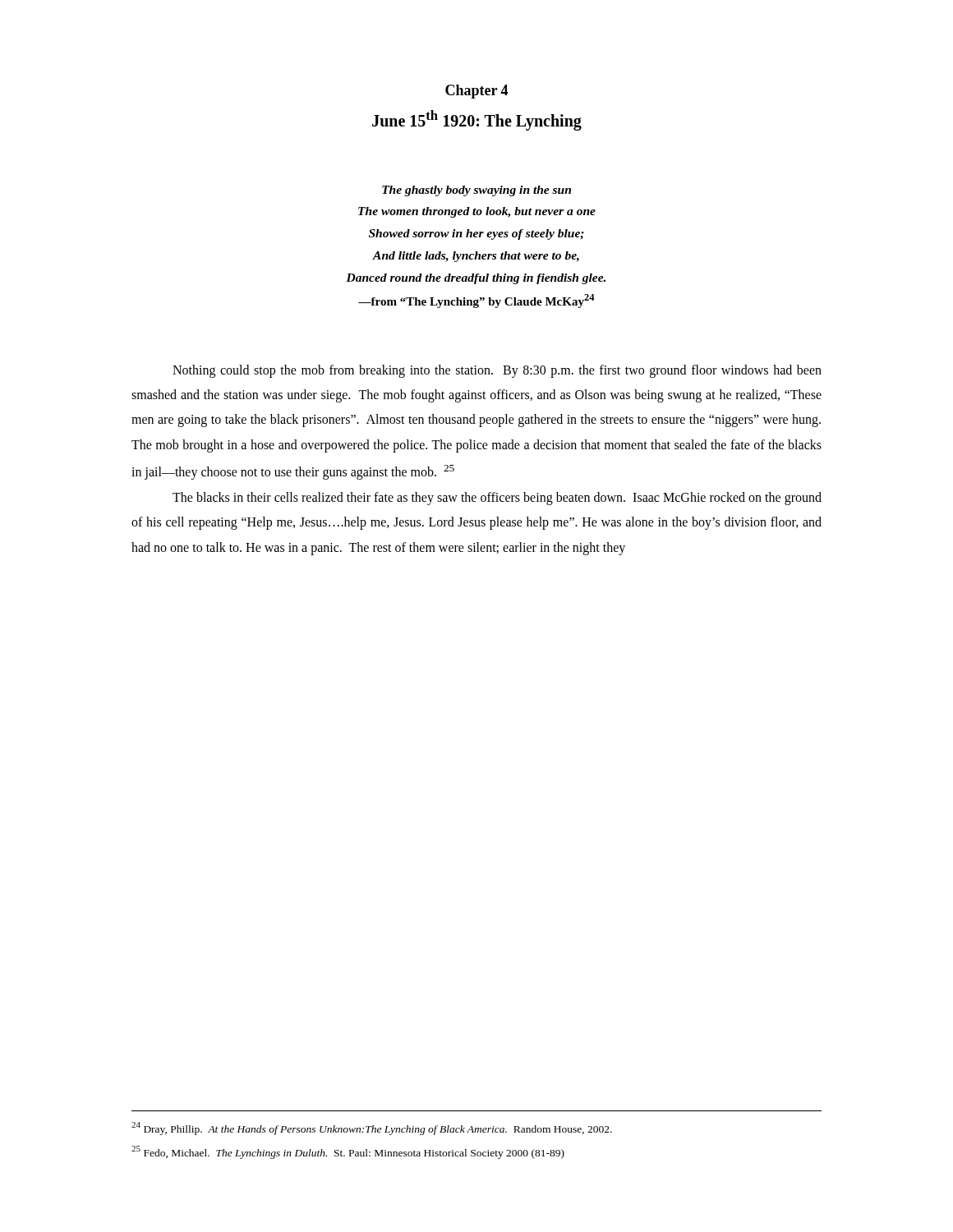This screenshot has height=1232, width=953.
Task: Find "June 15th 1920: The Lynching" on this page
Action: [x=476, y=119]
